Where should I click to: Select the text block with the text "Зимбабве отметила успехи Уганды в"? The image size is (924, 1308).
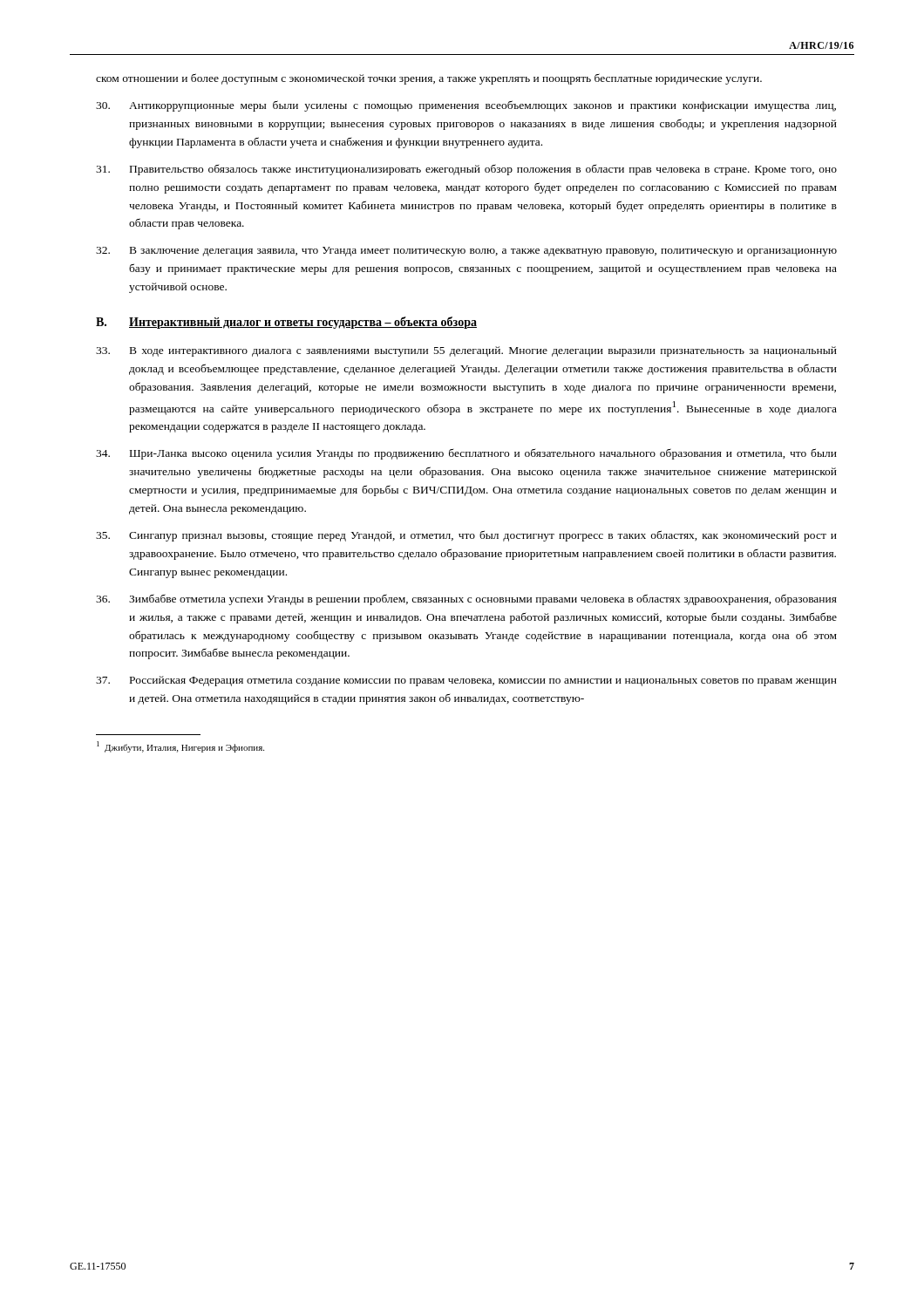[x=466, y=627]
